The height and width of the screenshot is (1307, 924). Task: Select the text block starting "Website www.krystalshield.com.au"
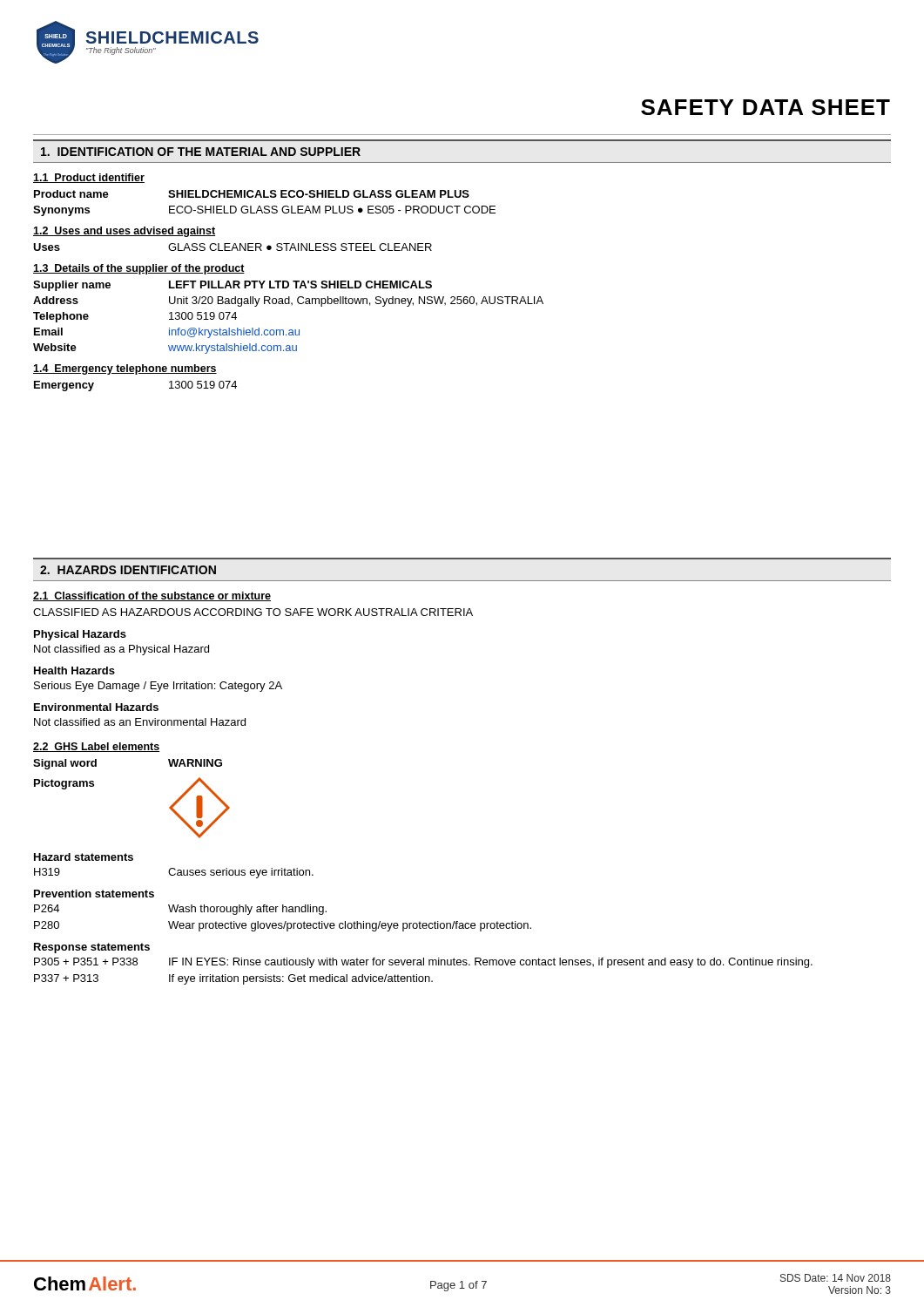[165, 349]
